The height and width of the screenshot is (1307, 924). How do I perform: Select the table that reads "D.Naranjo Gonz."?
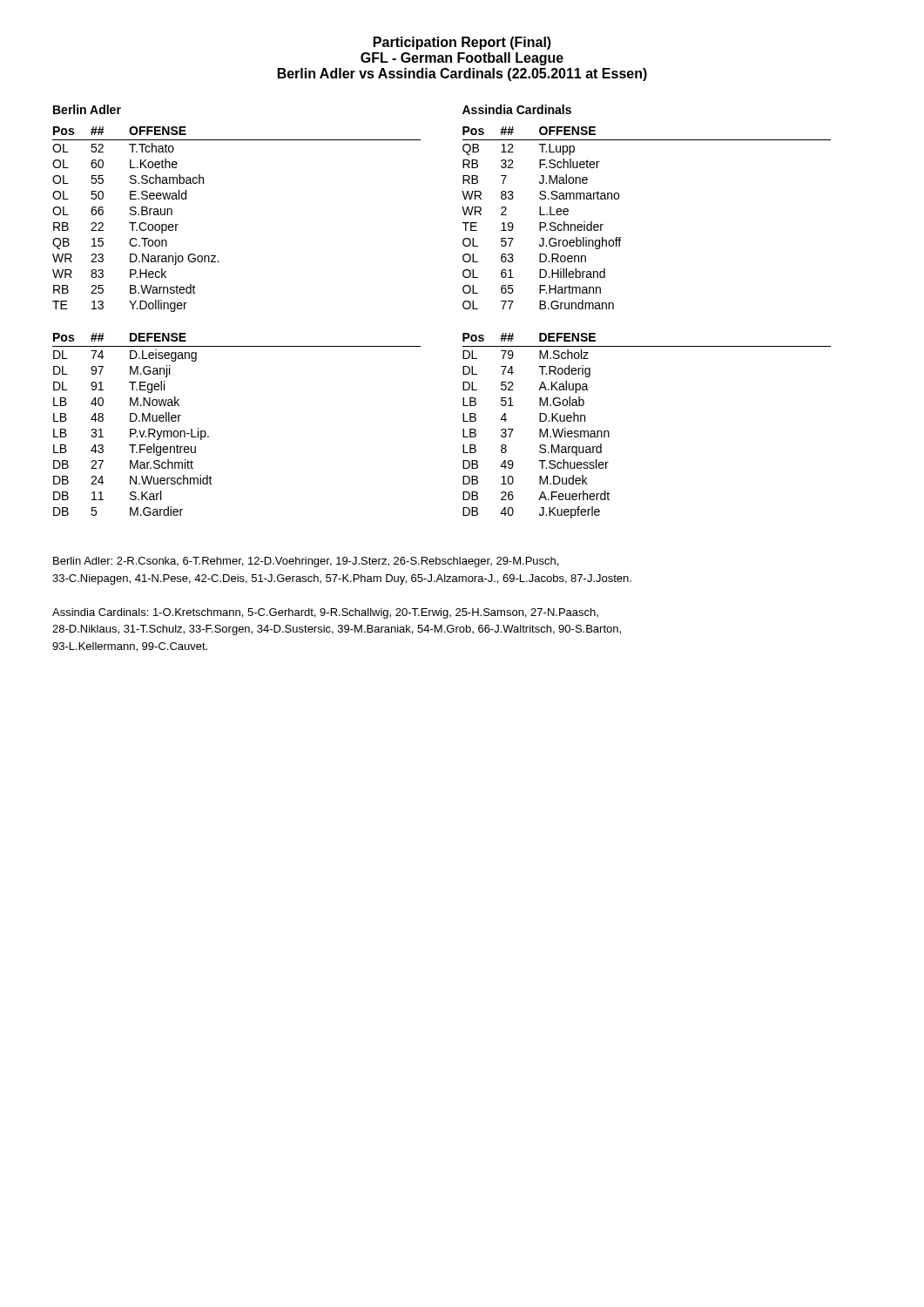(x=257, y=217)
